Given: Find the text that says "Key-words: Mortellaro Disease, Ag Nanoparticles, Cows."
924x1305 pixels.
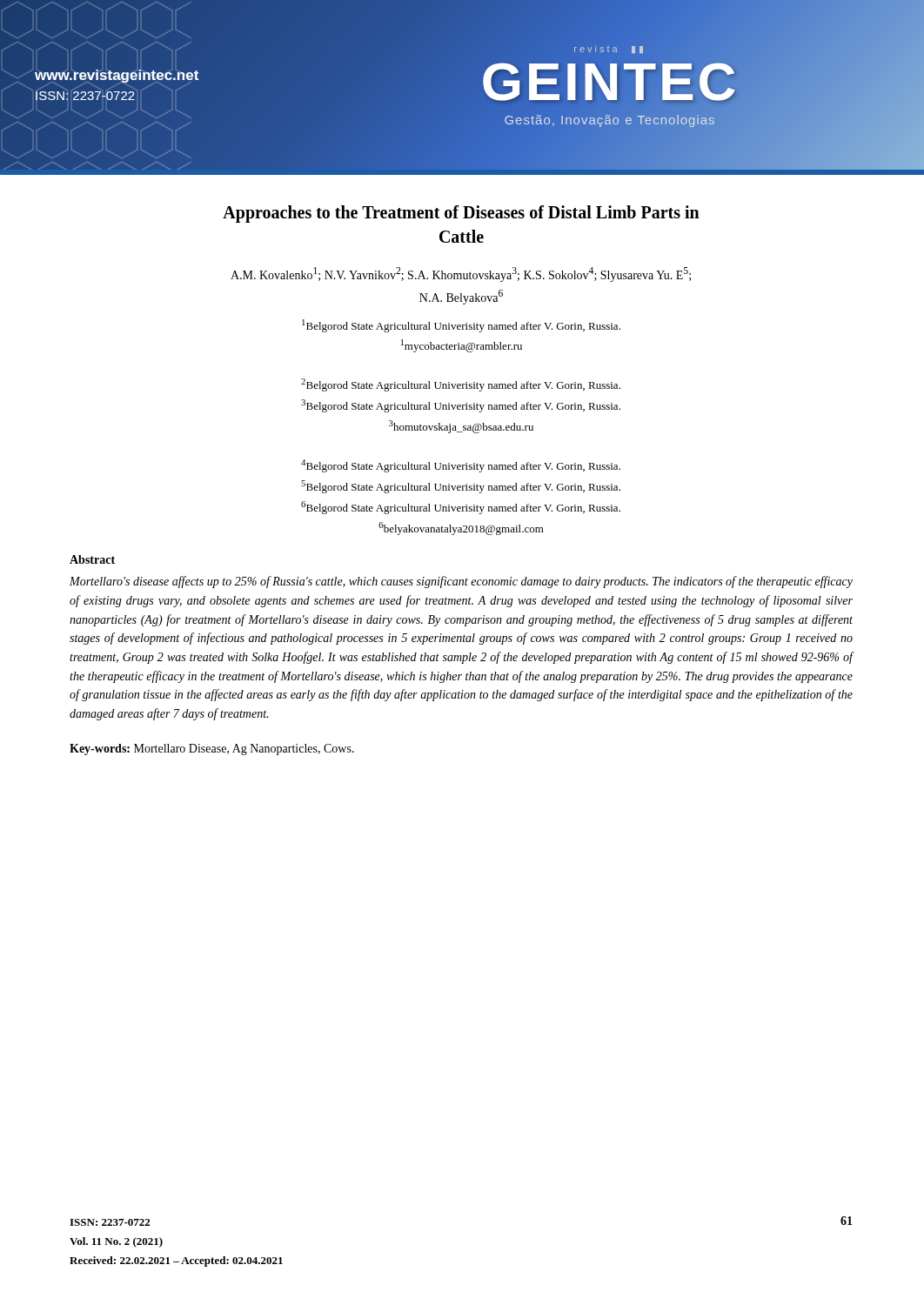Looking at the screenshot, I should point(212,748).
